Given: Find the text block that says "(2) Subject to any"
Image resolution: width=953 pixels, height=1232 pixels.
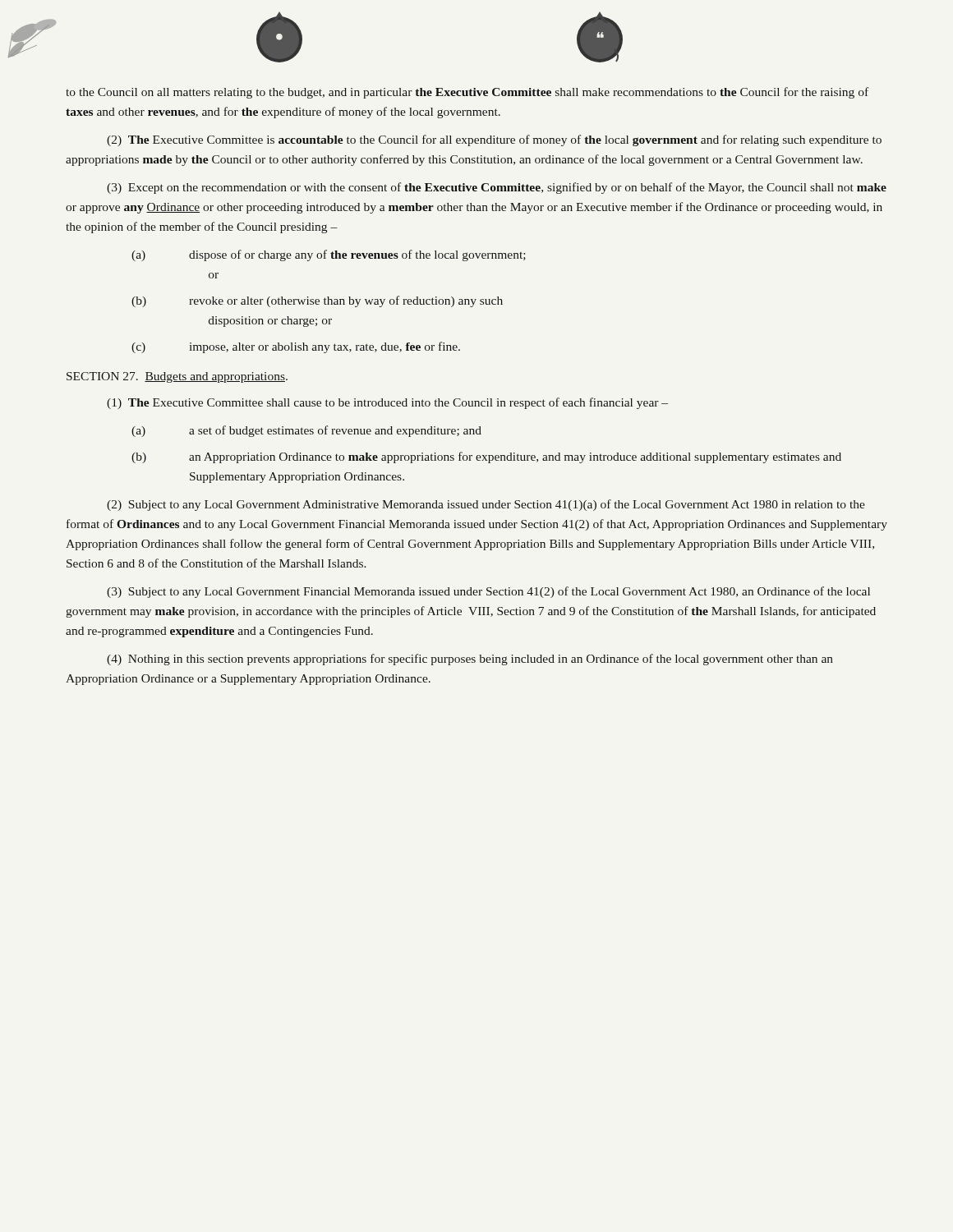Looking at the screenshot, I should pos(476,592).
